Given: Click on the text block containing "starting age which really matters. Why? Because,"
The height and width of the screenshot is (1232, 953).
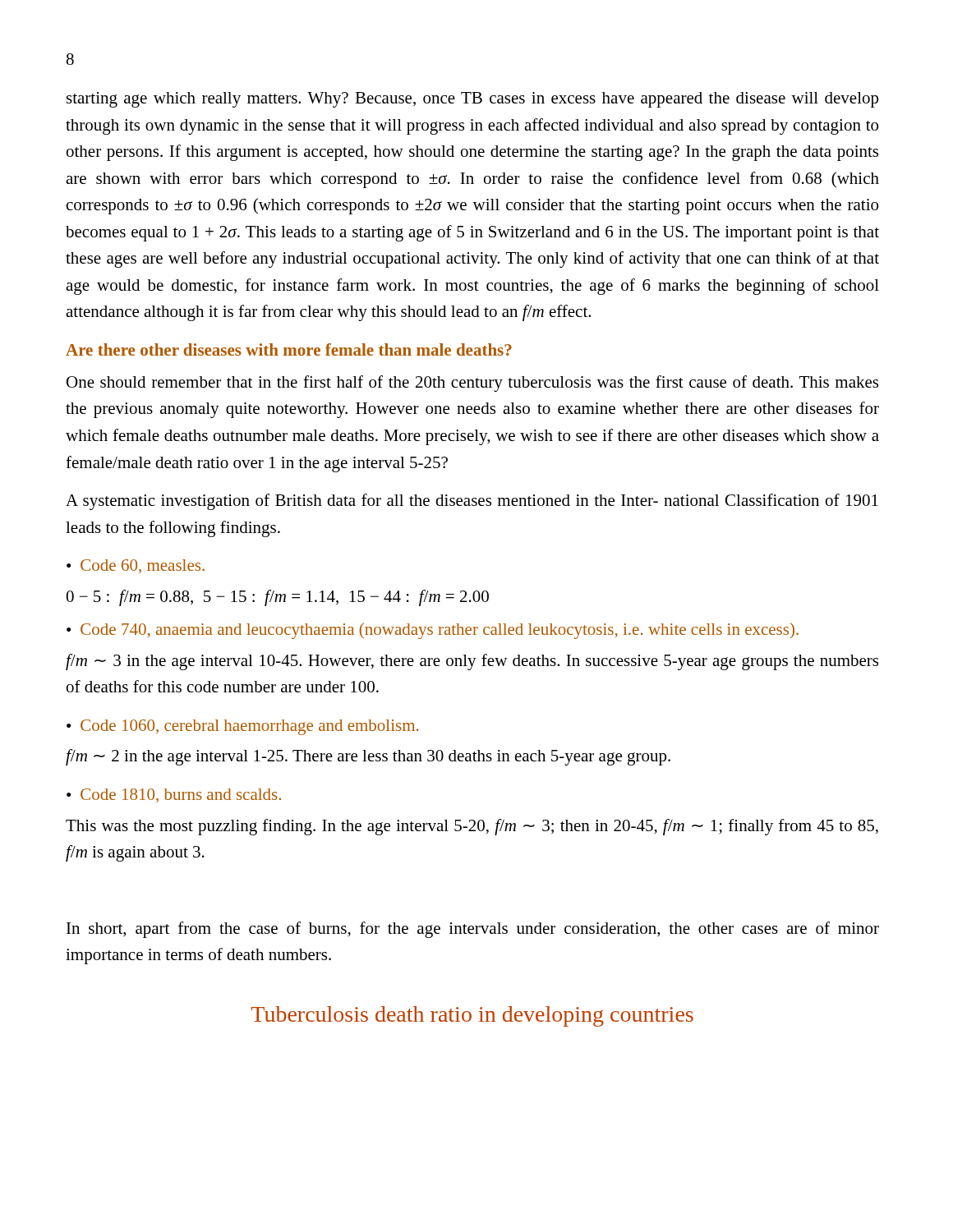Looking at the screenshot, I should coord(472,205).
